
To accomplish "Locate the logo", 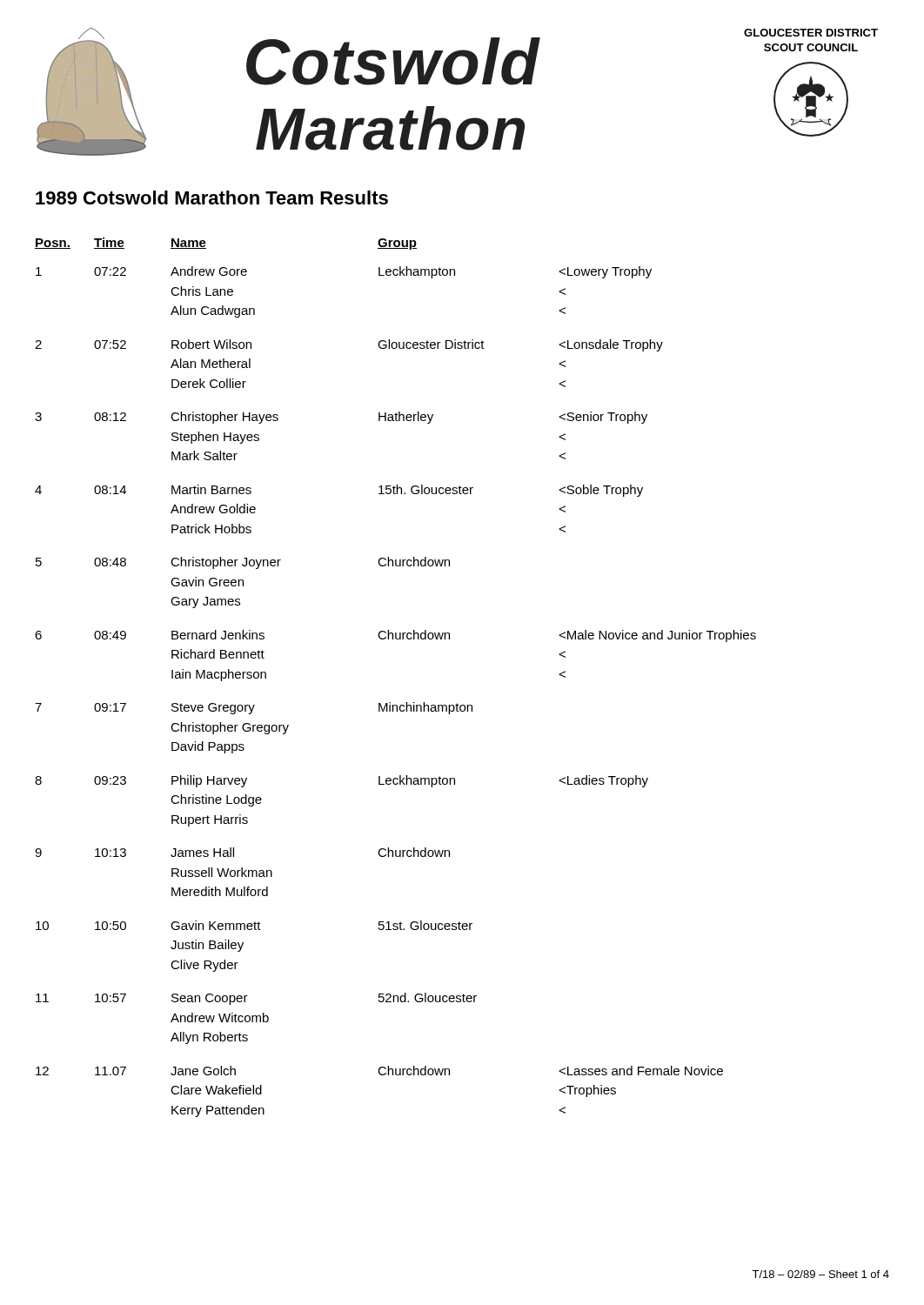I will (x=811, y=99).
